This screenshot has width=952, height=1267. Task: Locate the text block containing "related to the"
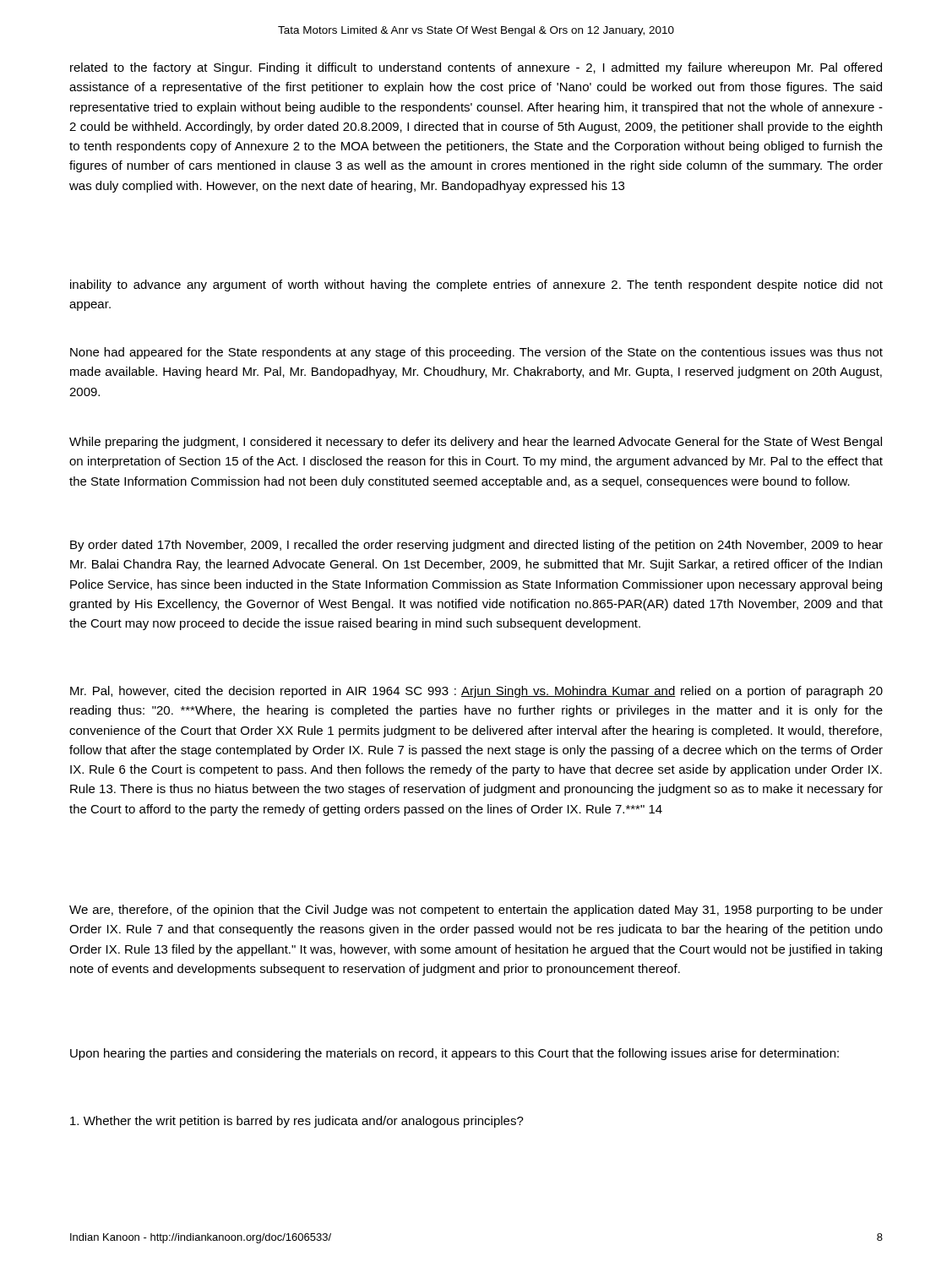(x=476, y=126)
